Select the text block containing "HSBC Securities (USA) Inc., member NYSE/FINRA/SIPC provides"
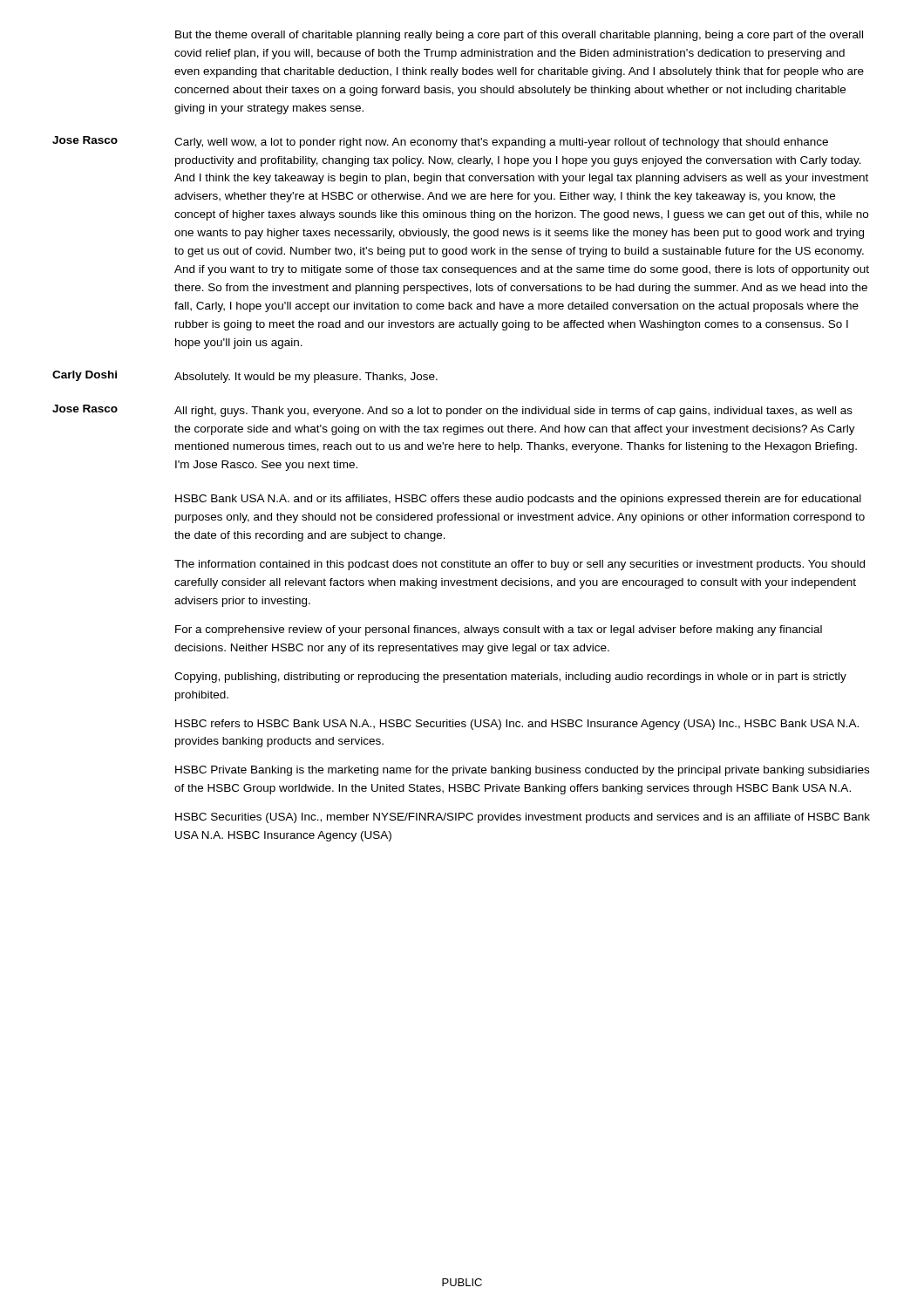Screen dimensions: 1308x924 point(522,826)
